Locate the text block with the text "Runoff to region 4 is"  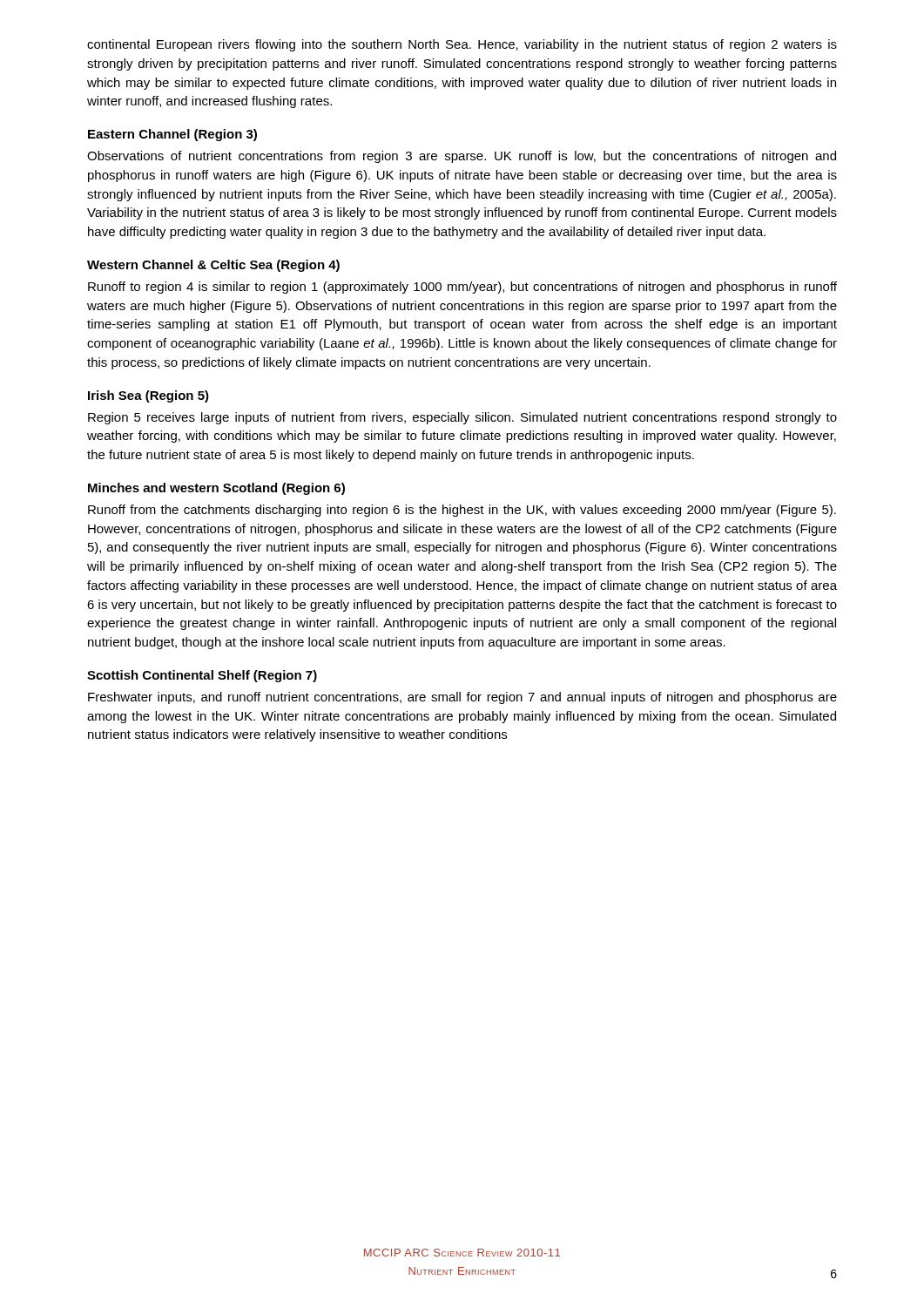(x=462, y=324)
